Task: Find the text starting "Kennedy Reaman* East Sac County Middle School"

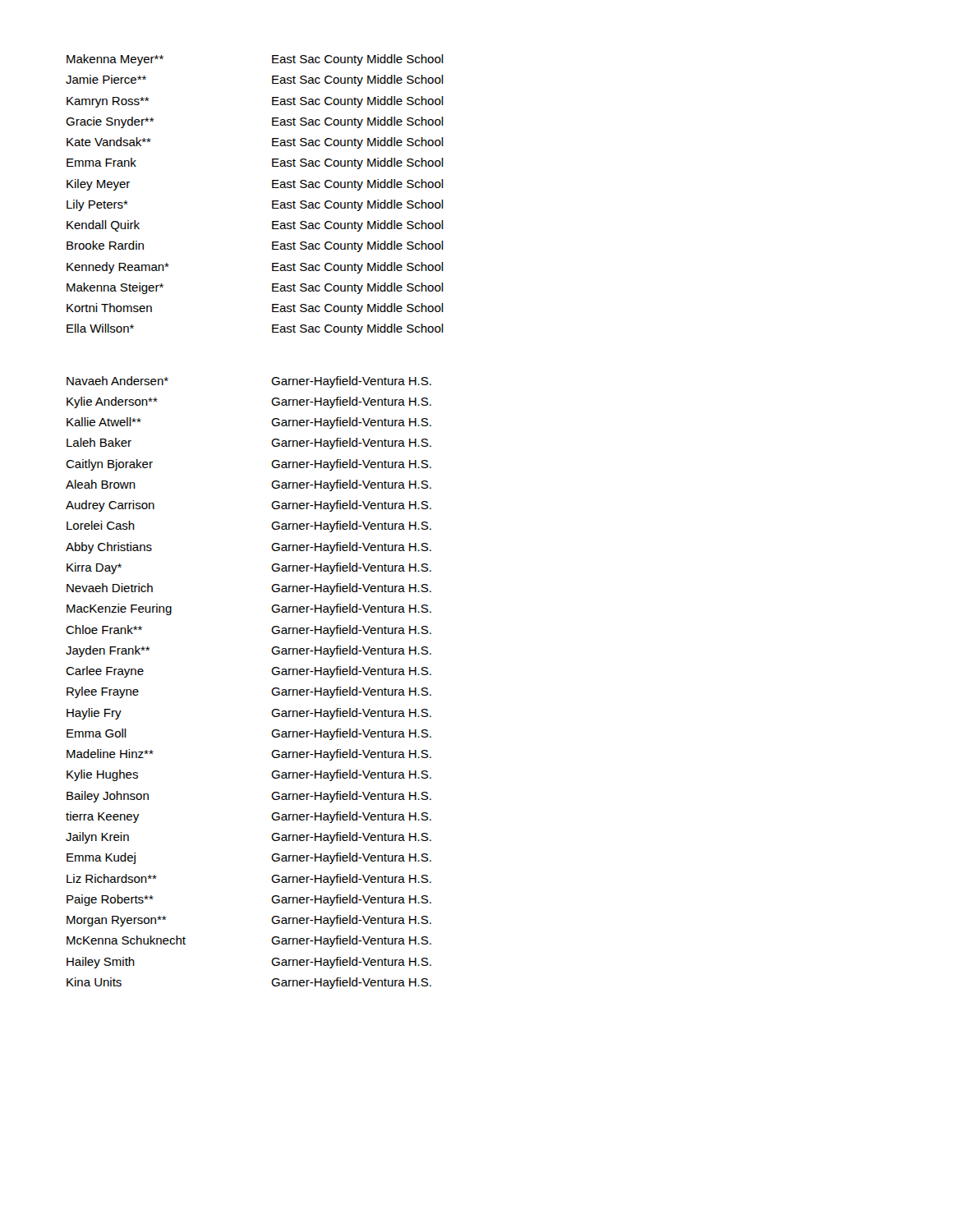Action: pos(122,267)
